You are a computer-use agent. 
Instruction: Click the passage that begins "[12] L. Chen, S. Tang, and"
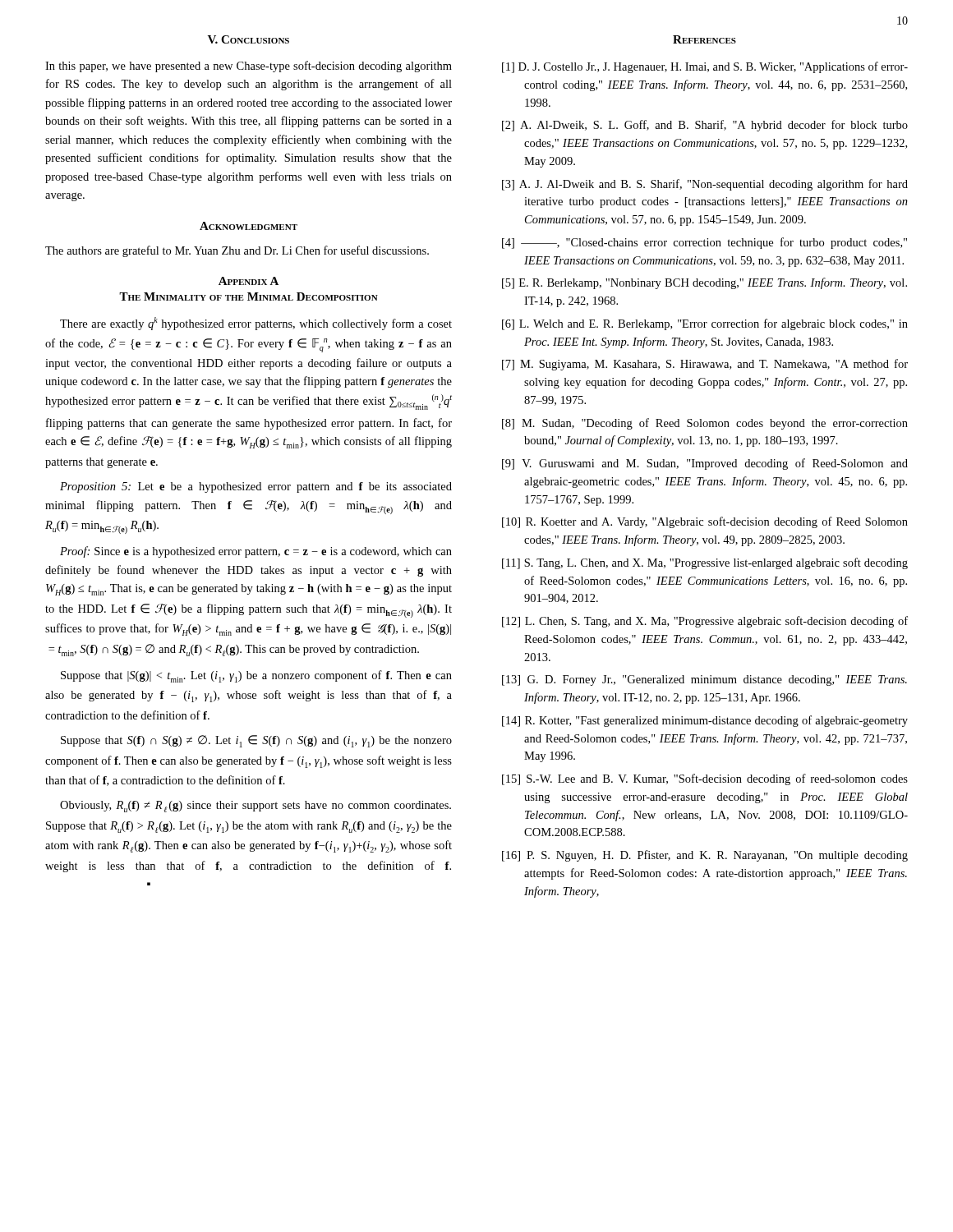705,639
